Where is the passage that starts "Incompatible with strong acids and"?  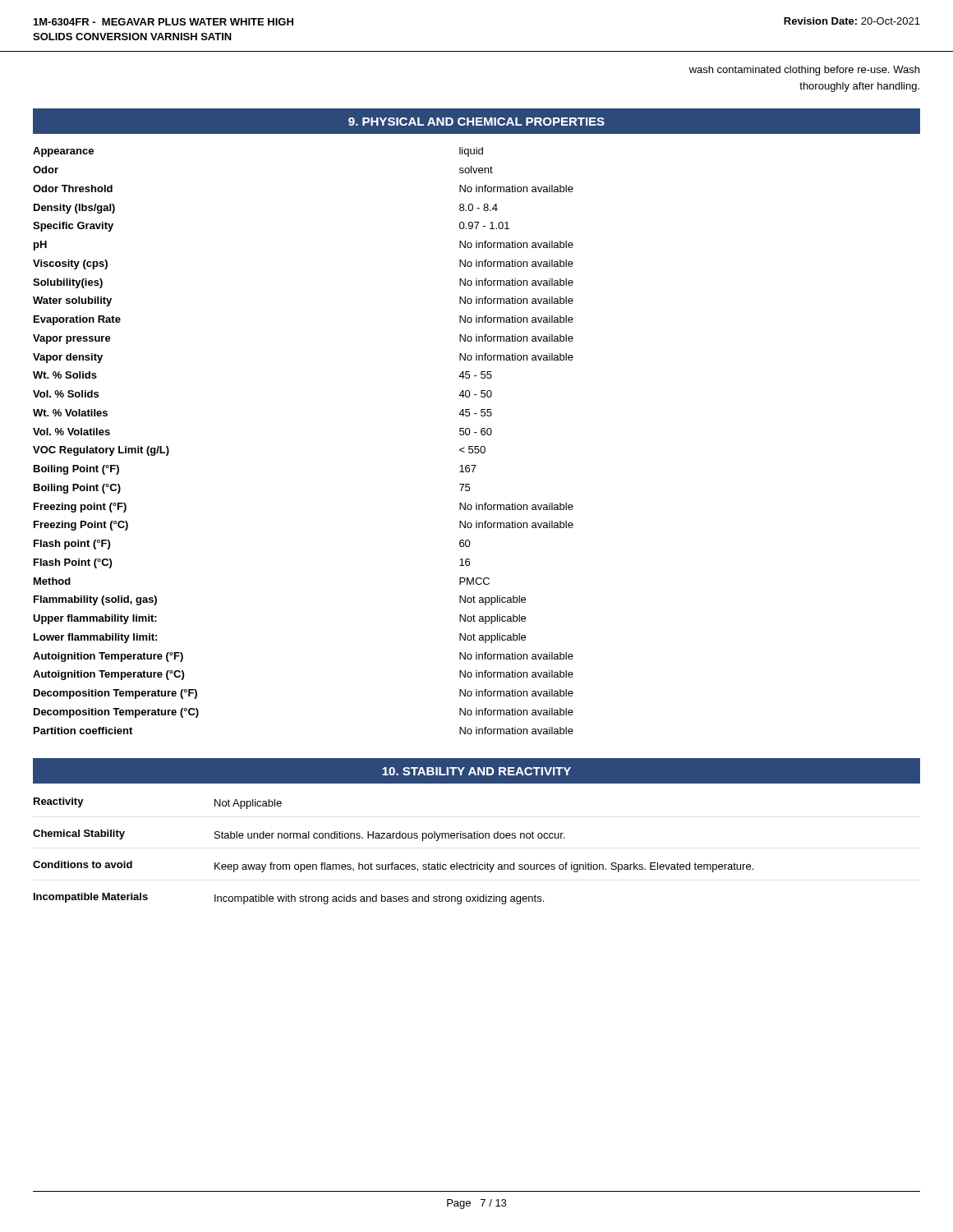[x=379, y=898]
